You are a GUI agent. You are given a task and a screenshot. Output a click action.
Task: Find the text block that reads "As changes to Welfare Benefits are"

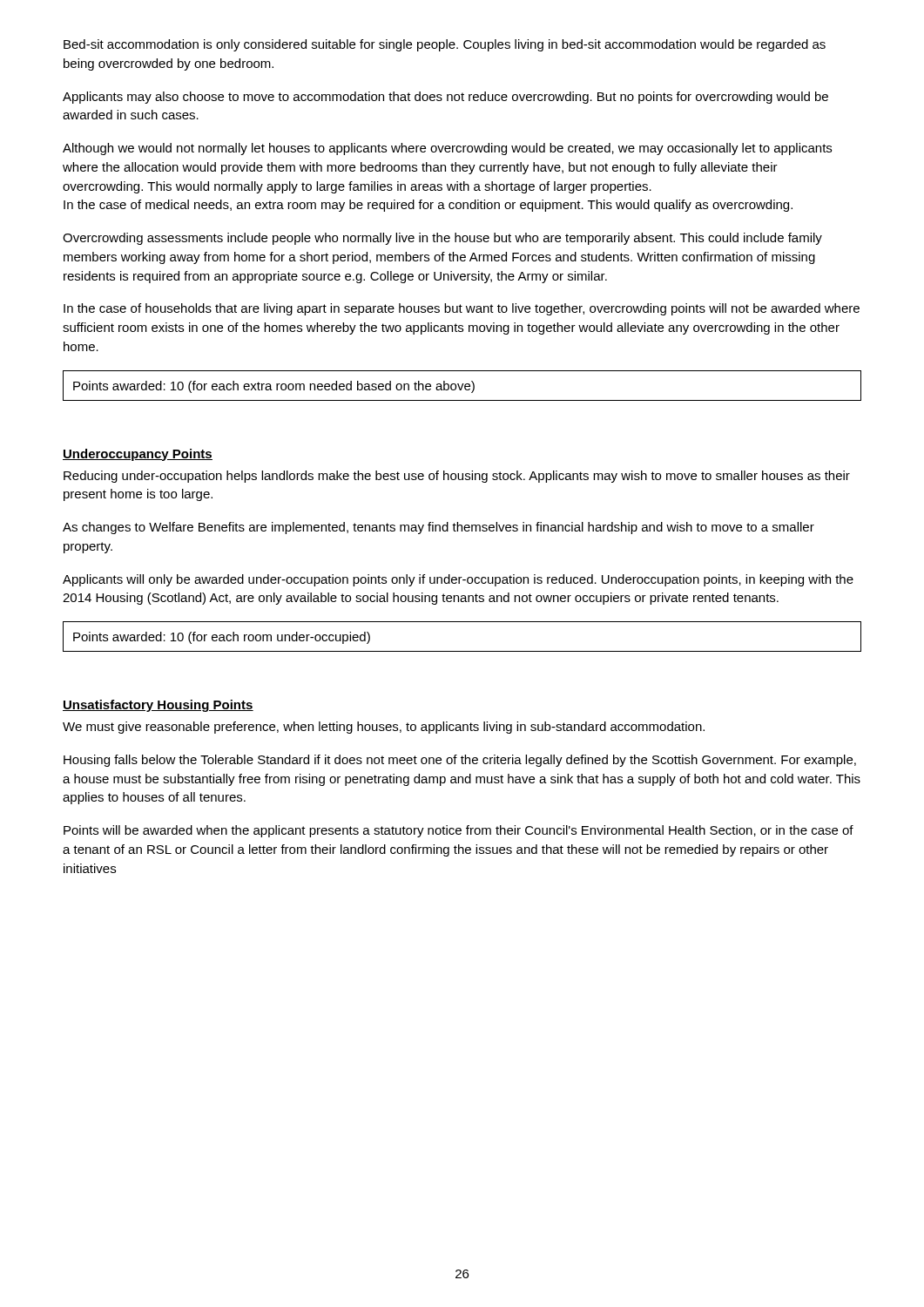click(438, 536)
